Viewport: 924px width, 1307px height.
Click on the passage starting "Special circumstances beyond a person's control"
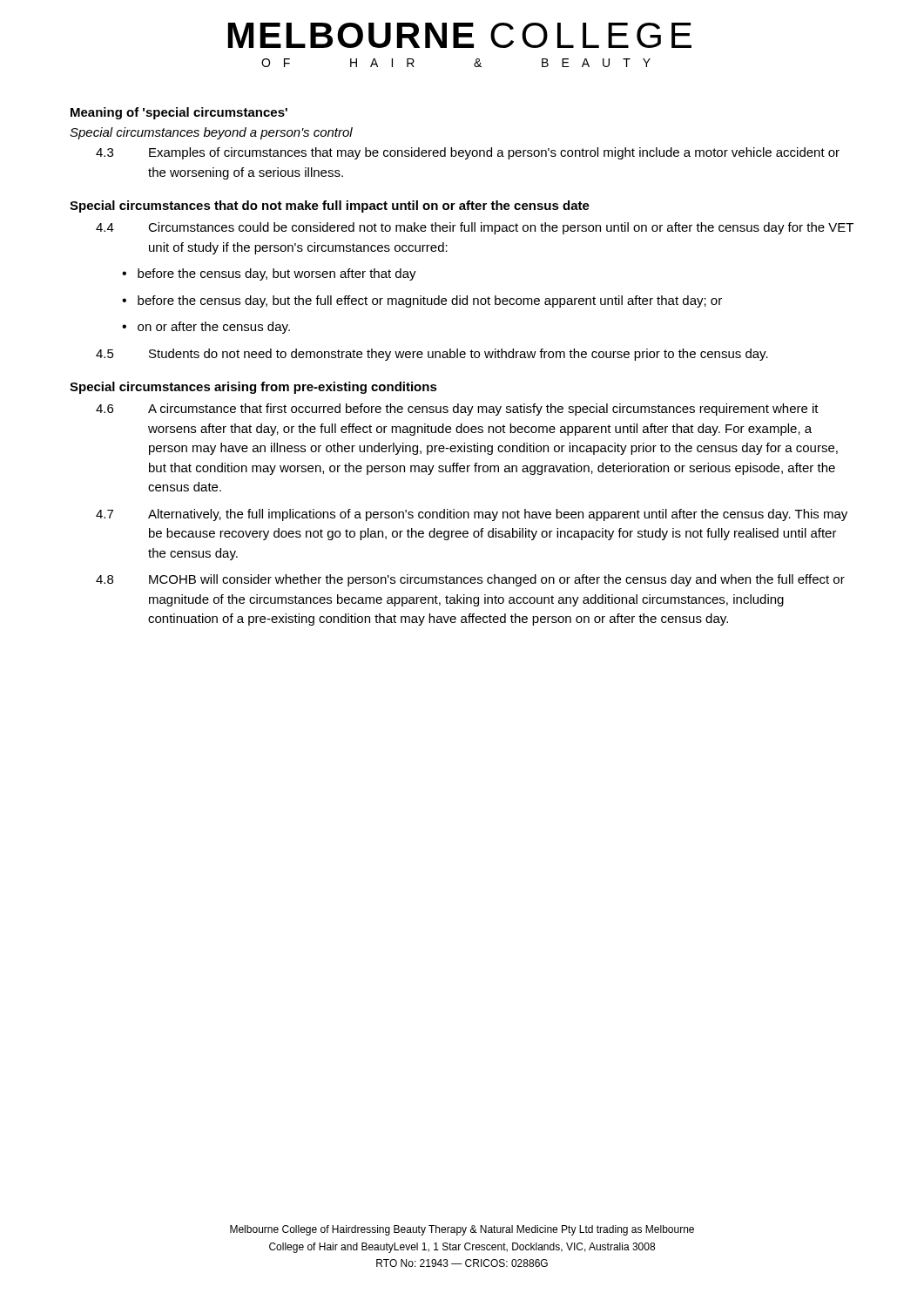click(x=211, y=132)
